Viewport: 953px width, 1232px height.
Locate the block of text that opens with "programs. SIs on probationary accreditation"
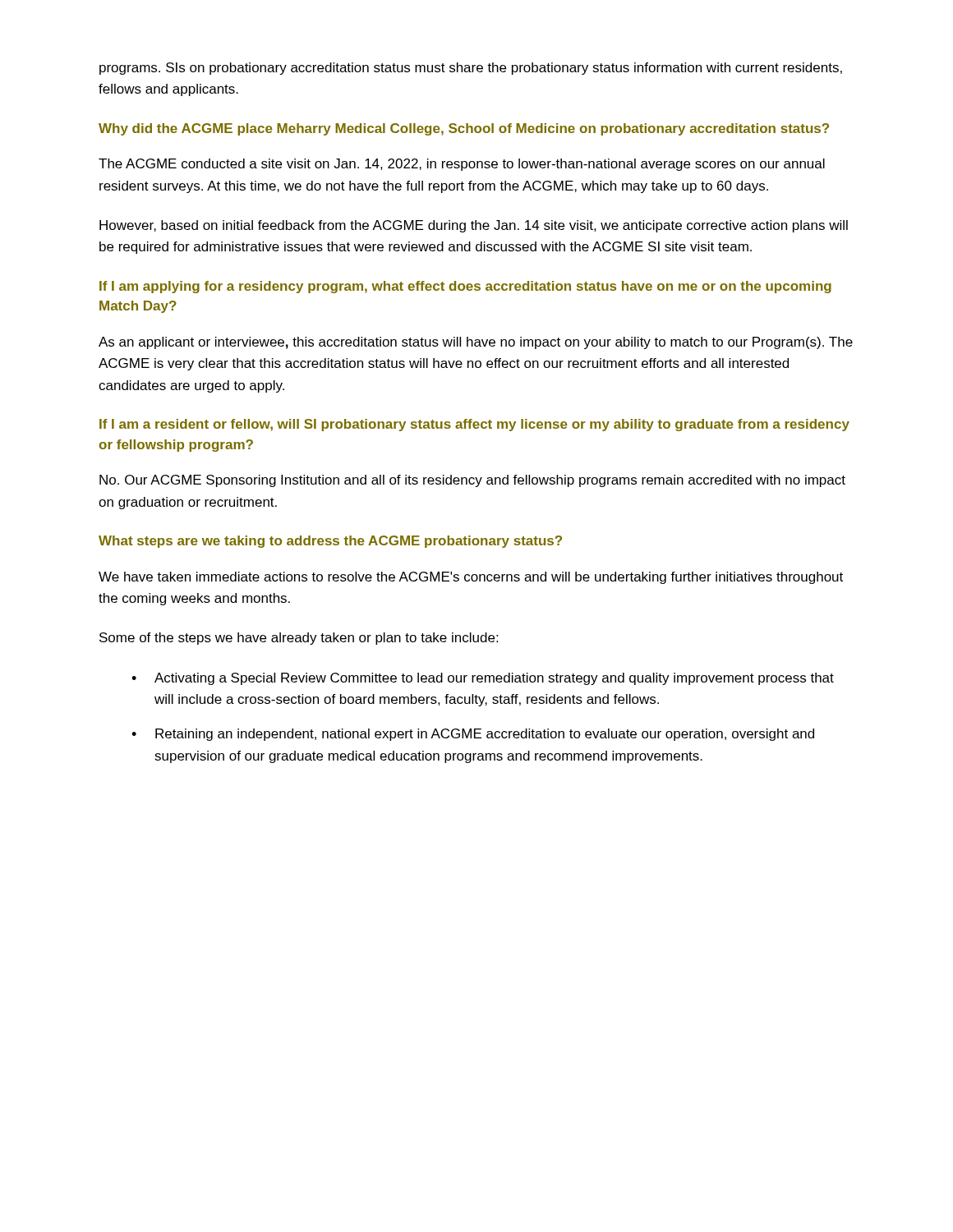click(x=471, y=79)
